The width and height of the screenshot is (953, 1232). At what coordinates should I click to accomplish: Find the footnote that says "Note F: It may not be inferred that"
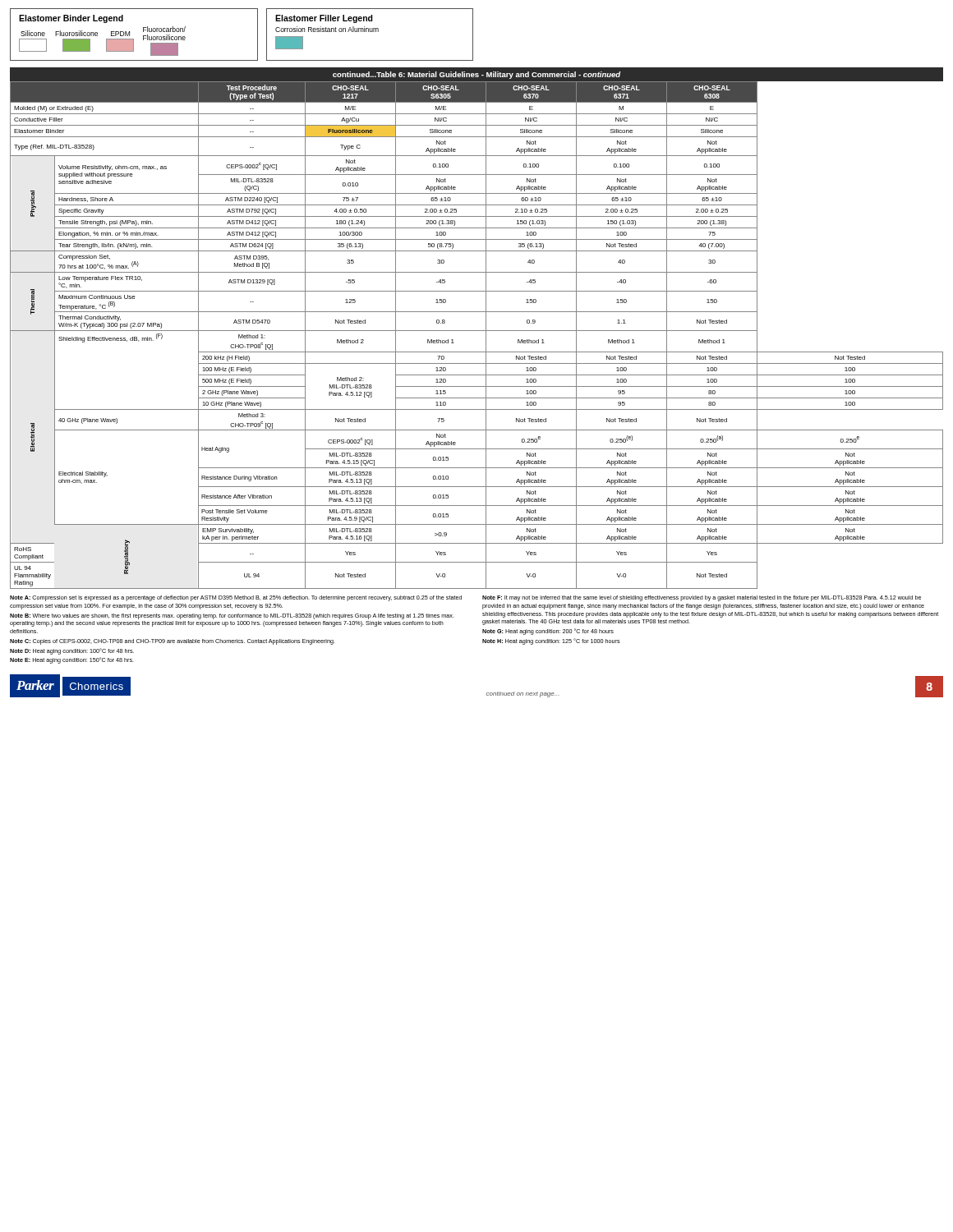710,610
